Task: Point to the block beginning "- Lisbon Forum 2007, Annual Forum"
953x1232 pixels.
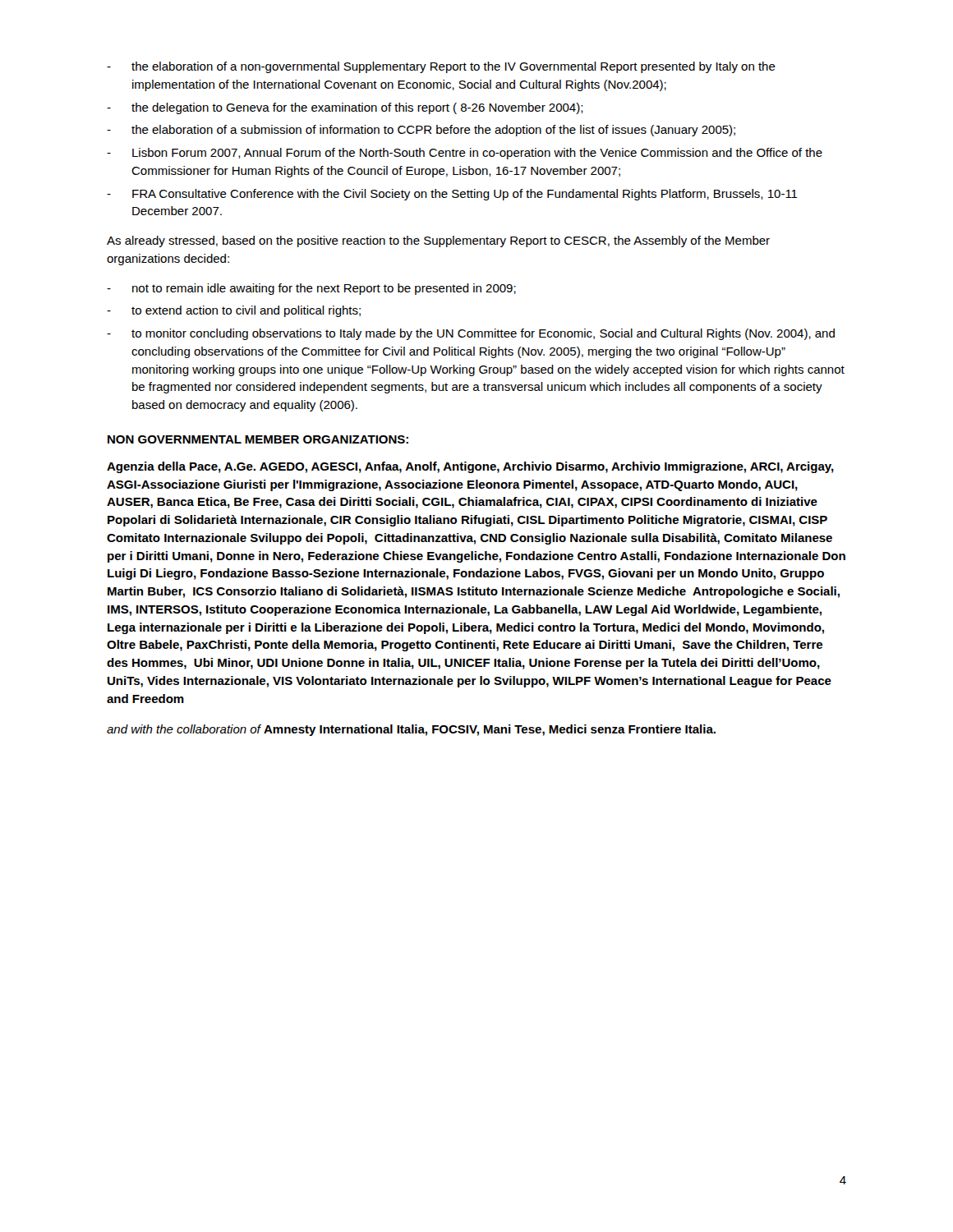Action: pyautogui.click(x=476, y=162)
